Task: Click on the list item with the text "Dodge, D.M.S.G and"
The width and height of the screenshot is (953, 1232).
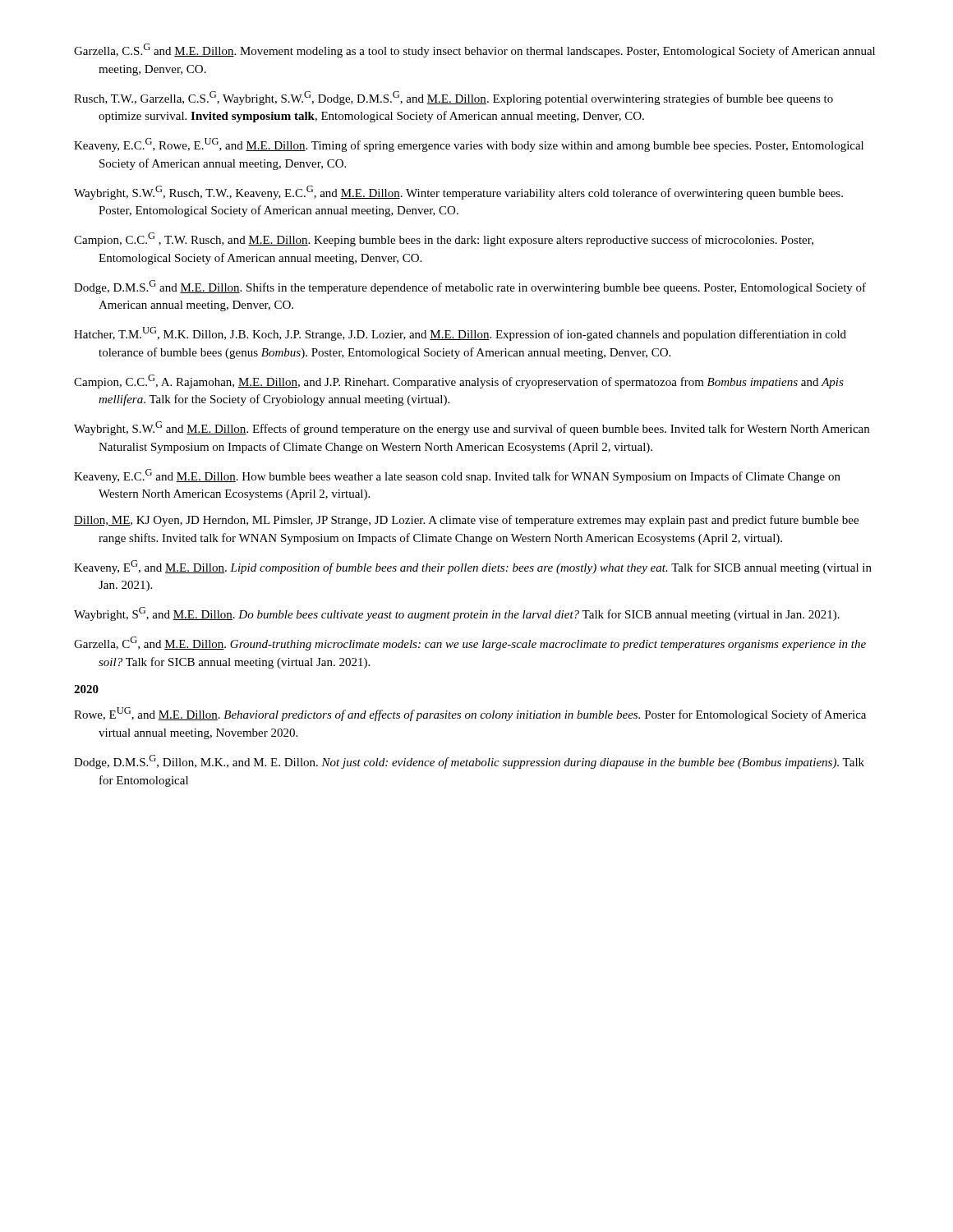Action: (x=470, y=294)
